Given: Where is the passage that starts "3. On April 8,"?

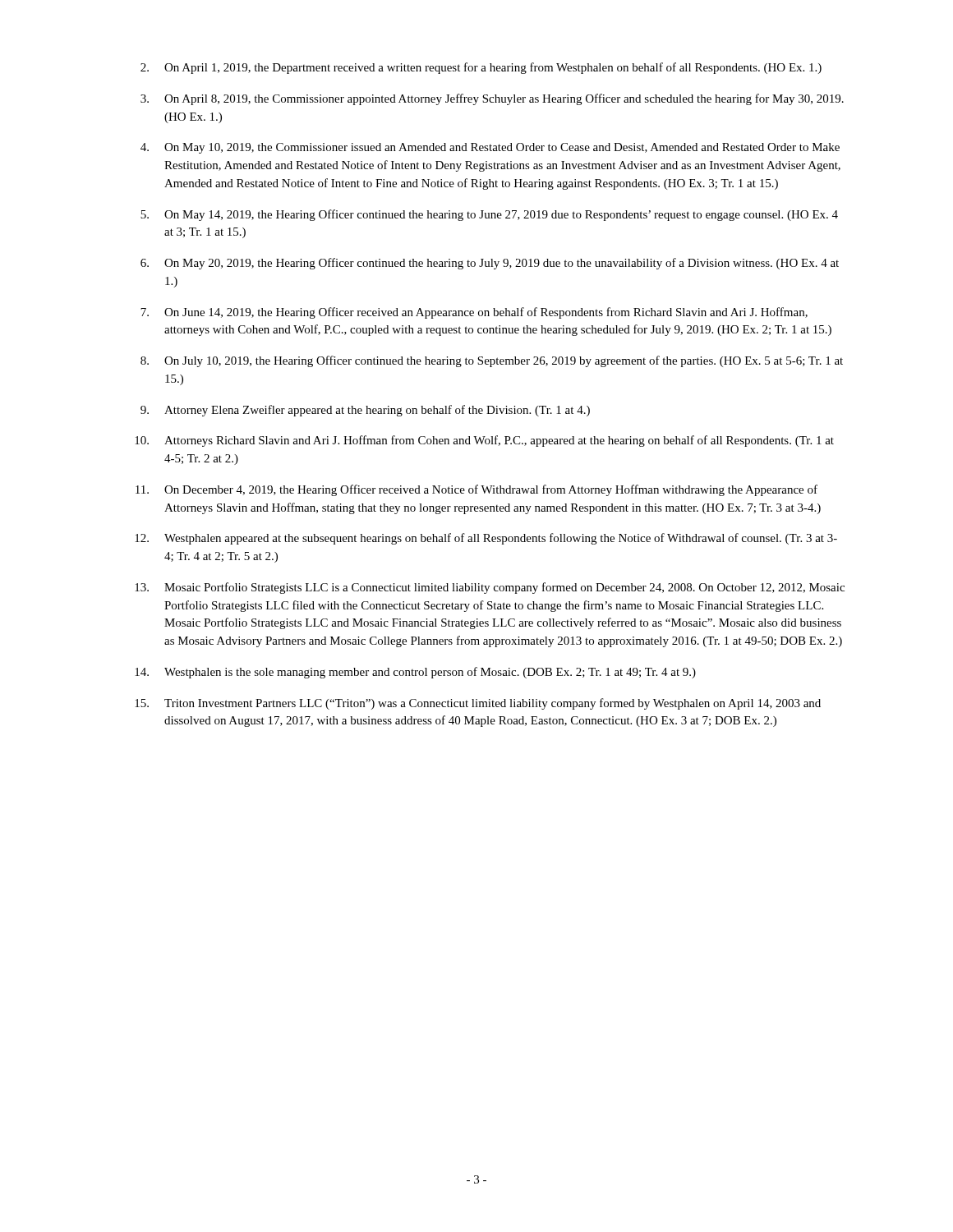Looking at the screenshot, I should pos(476,108).
